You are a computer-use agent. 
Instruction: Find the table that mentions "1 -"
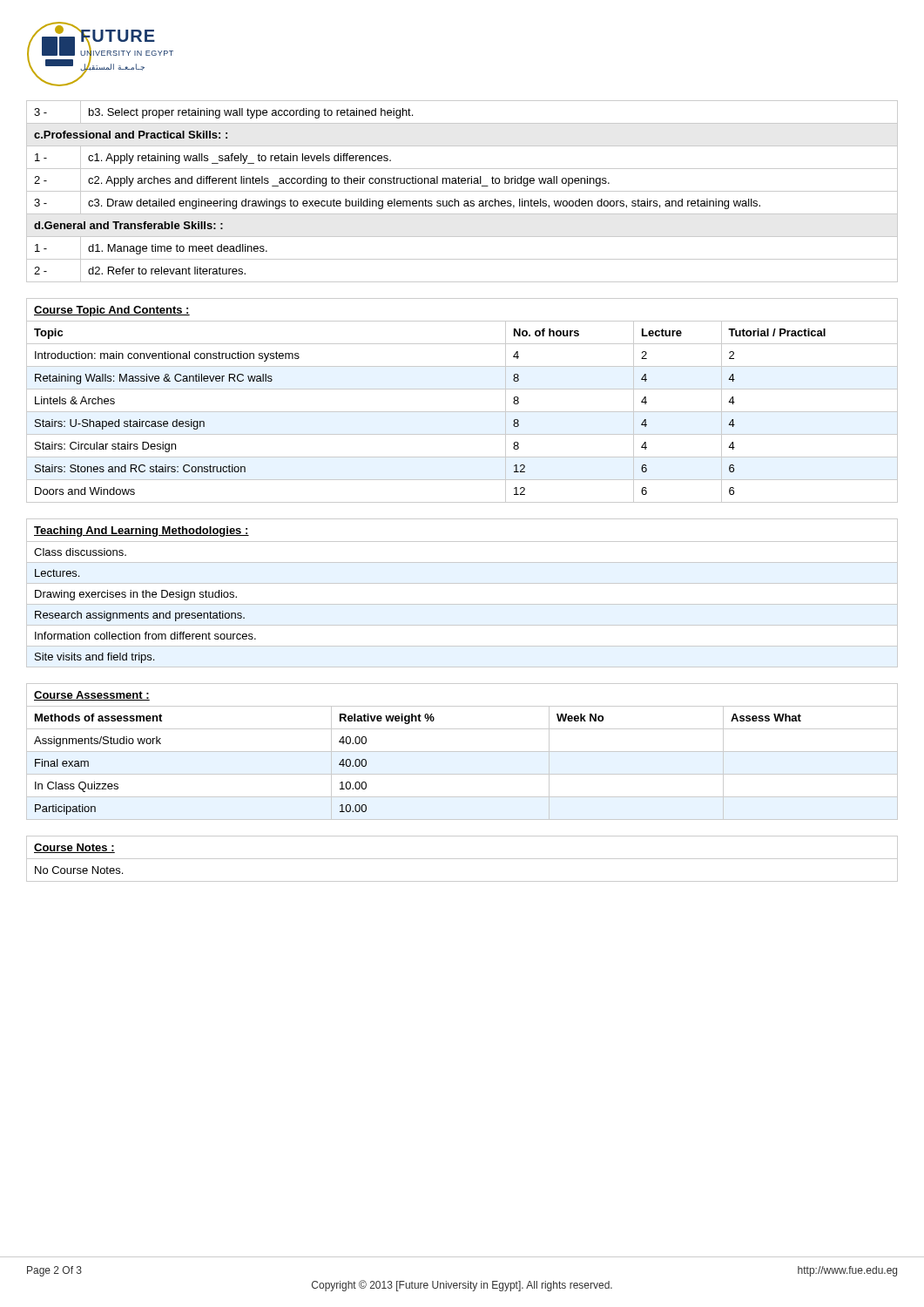[462, 191]
